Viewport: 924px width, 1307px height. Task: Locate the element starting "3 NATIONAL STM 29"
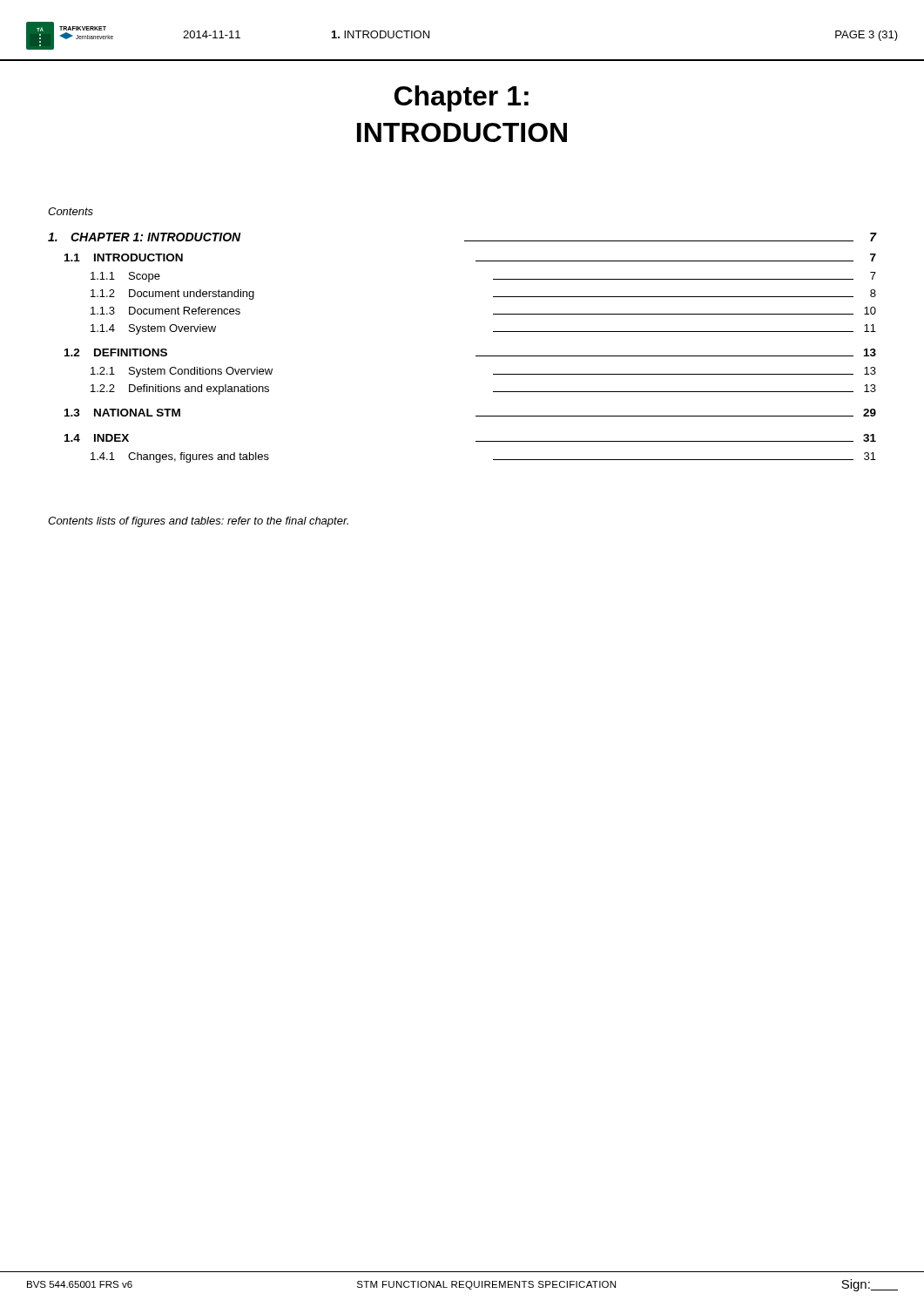(x=470, y=414)
